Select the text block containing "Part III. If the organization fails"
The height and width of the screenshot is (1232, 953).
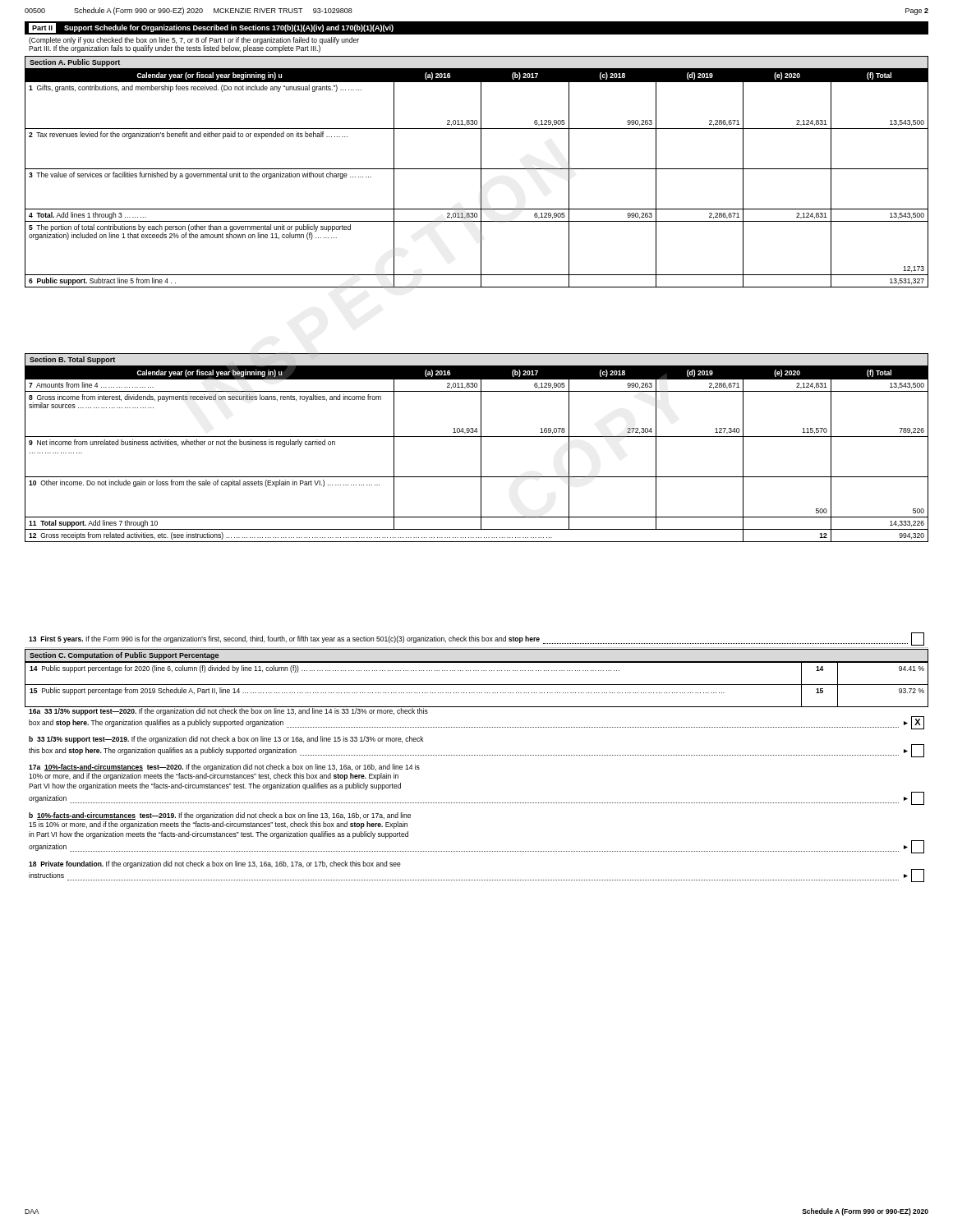click(175, 48)
